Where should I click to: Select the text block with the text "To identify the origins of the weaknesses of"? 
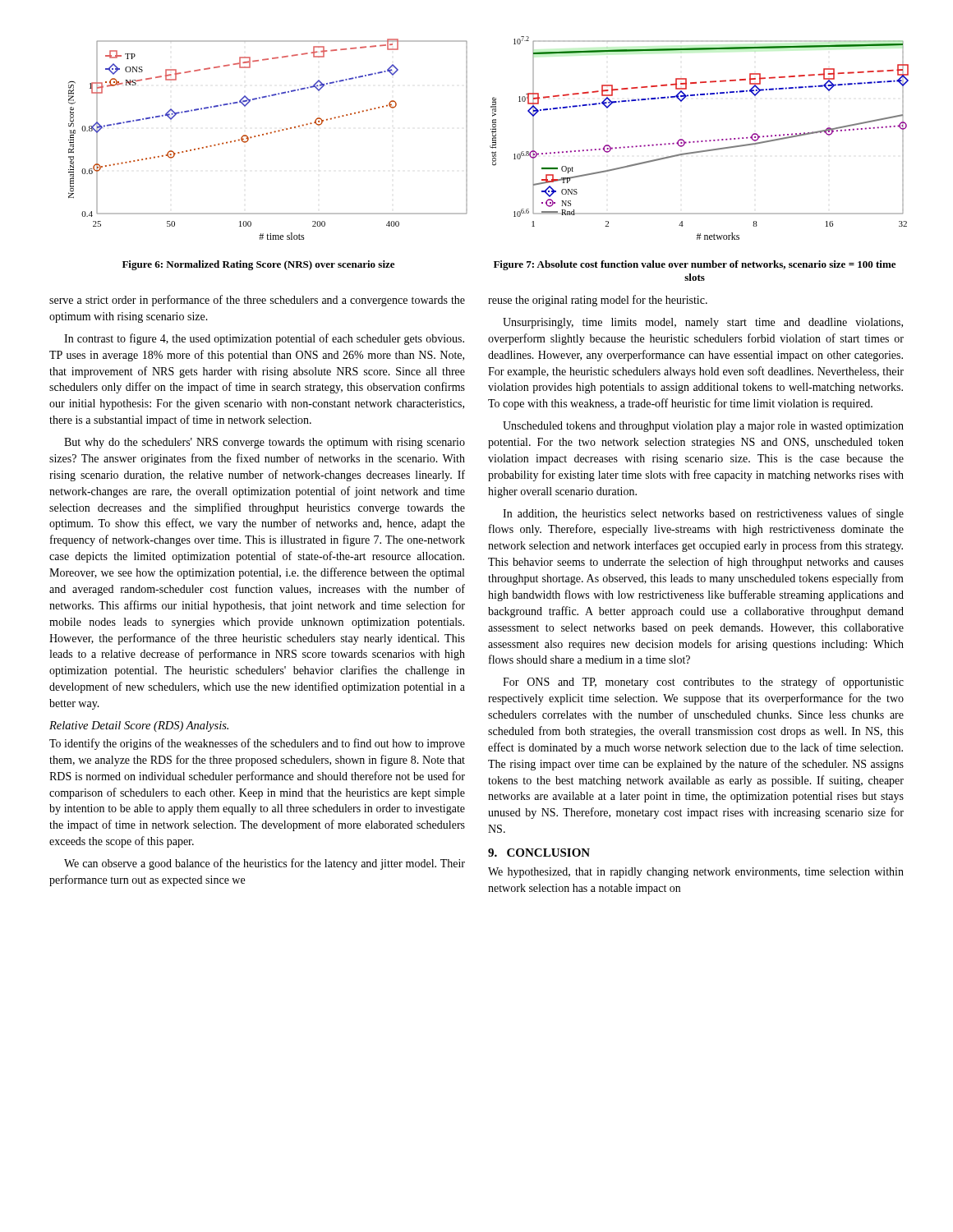257,812
